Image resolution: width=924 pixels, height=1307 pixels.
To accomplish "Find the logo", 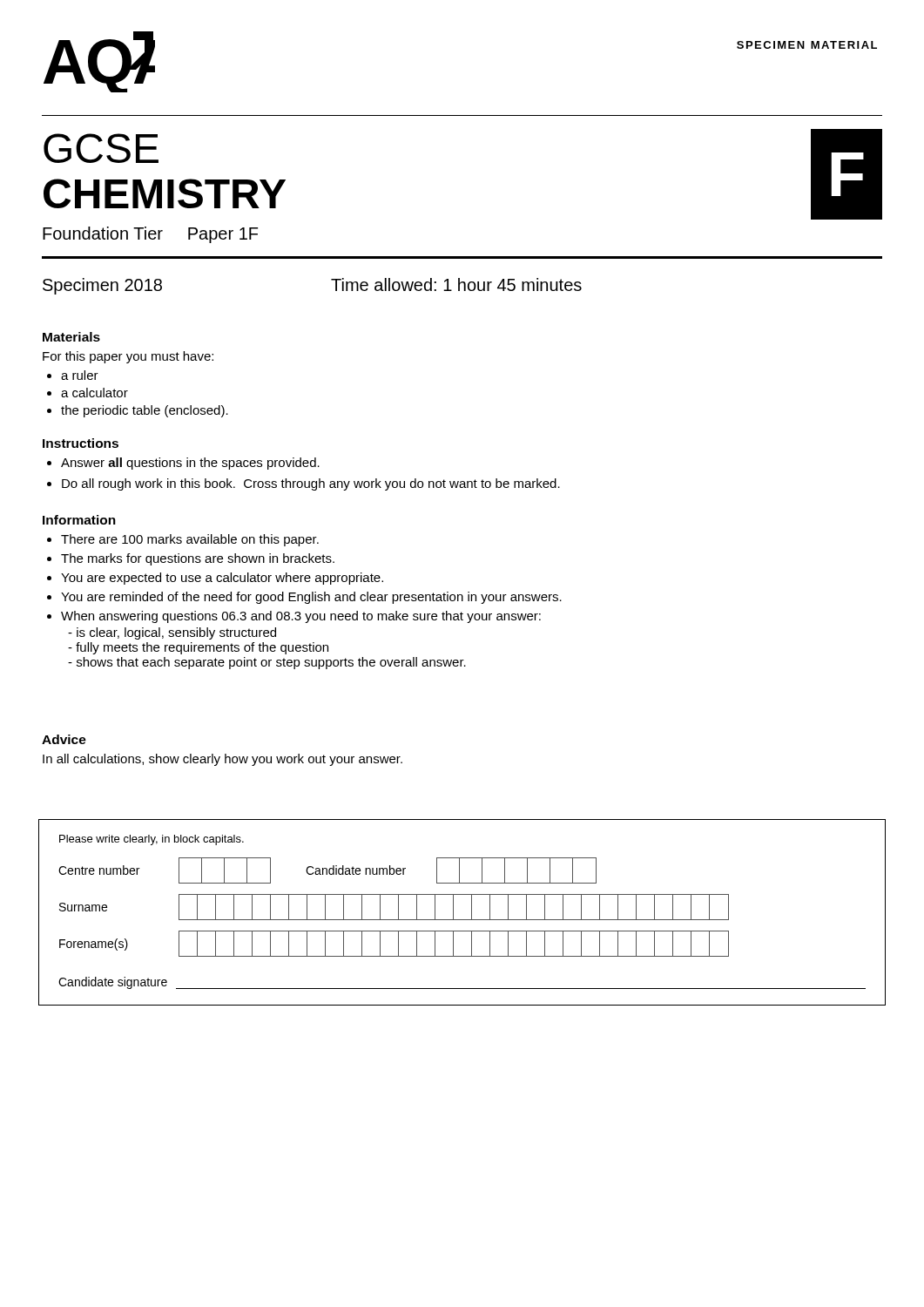I will (x=98, y=60).
